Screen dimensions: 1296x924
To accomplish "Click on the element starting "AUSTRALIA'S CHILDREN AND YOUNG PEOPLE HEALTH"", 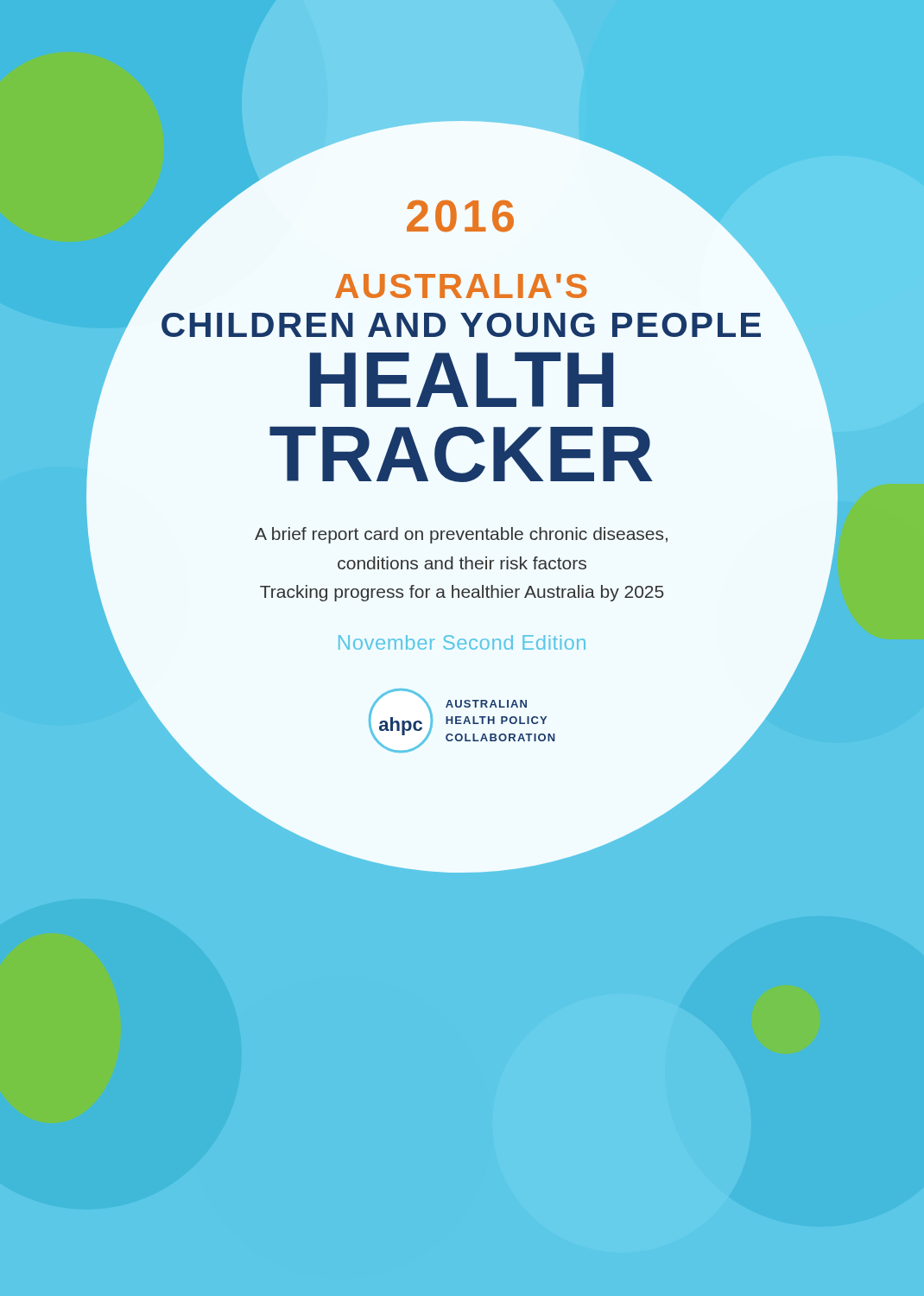I will (x=462, y=380).
